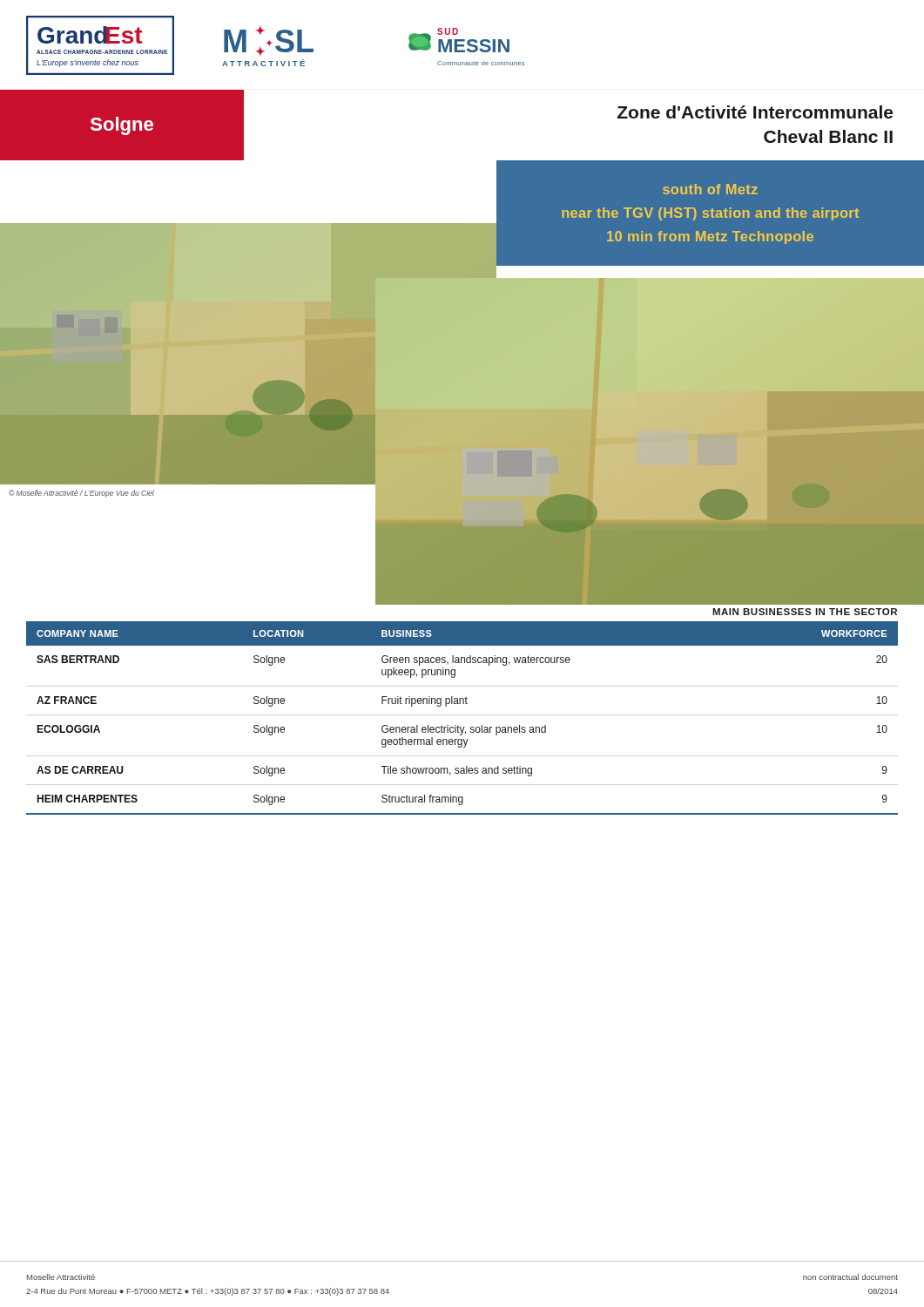
Task: Click on the text block that reads "south of Metz"
Action: pos(710,213)
